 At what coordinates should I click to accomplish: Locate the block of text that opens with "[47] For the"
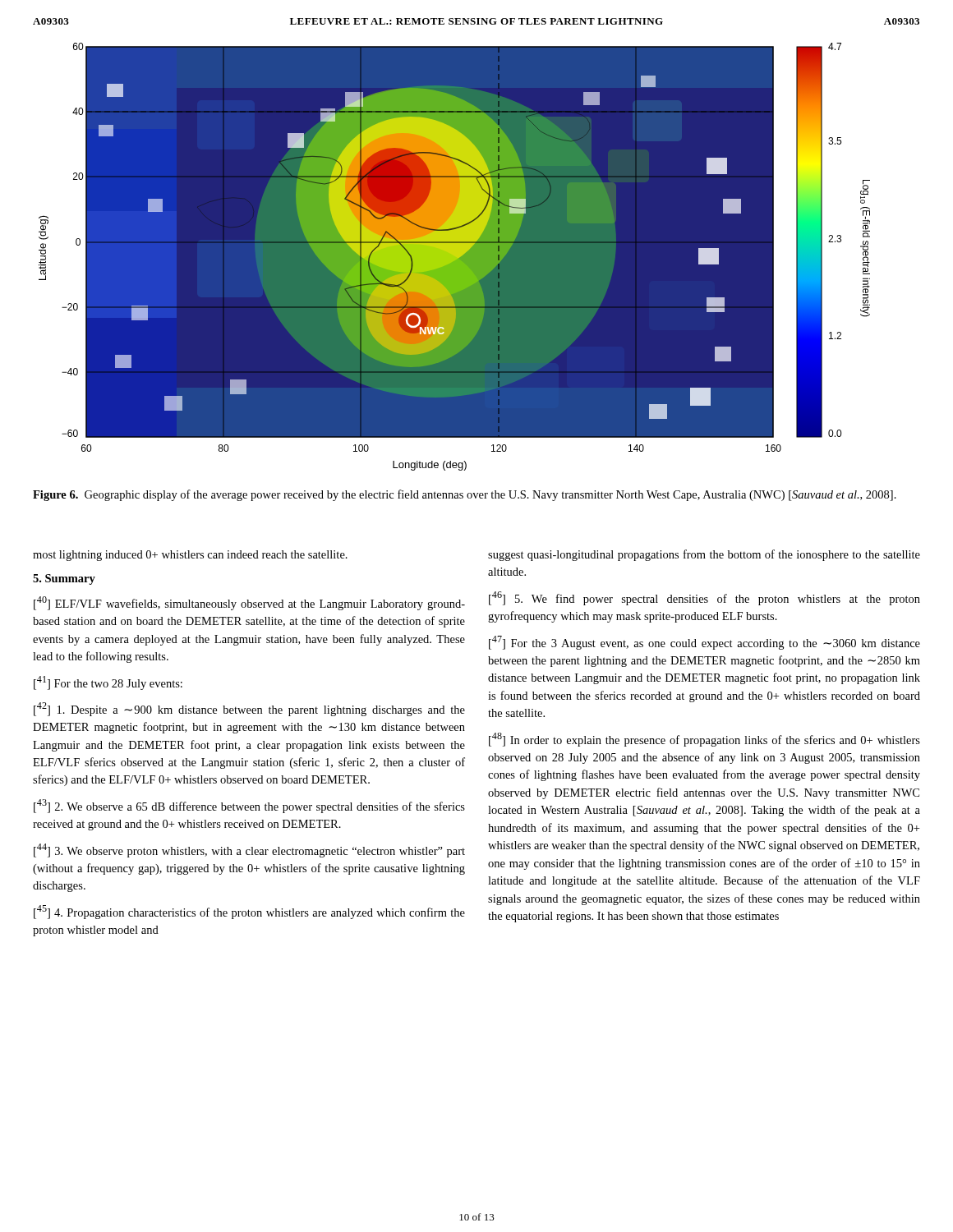click(704, 676)
